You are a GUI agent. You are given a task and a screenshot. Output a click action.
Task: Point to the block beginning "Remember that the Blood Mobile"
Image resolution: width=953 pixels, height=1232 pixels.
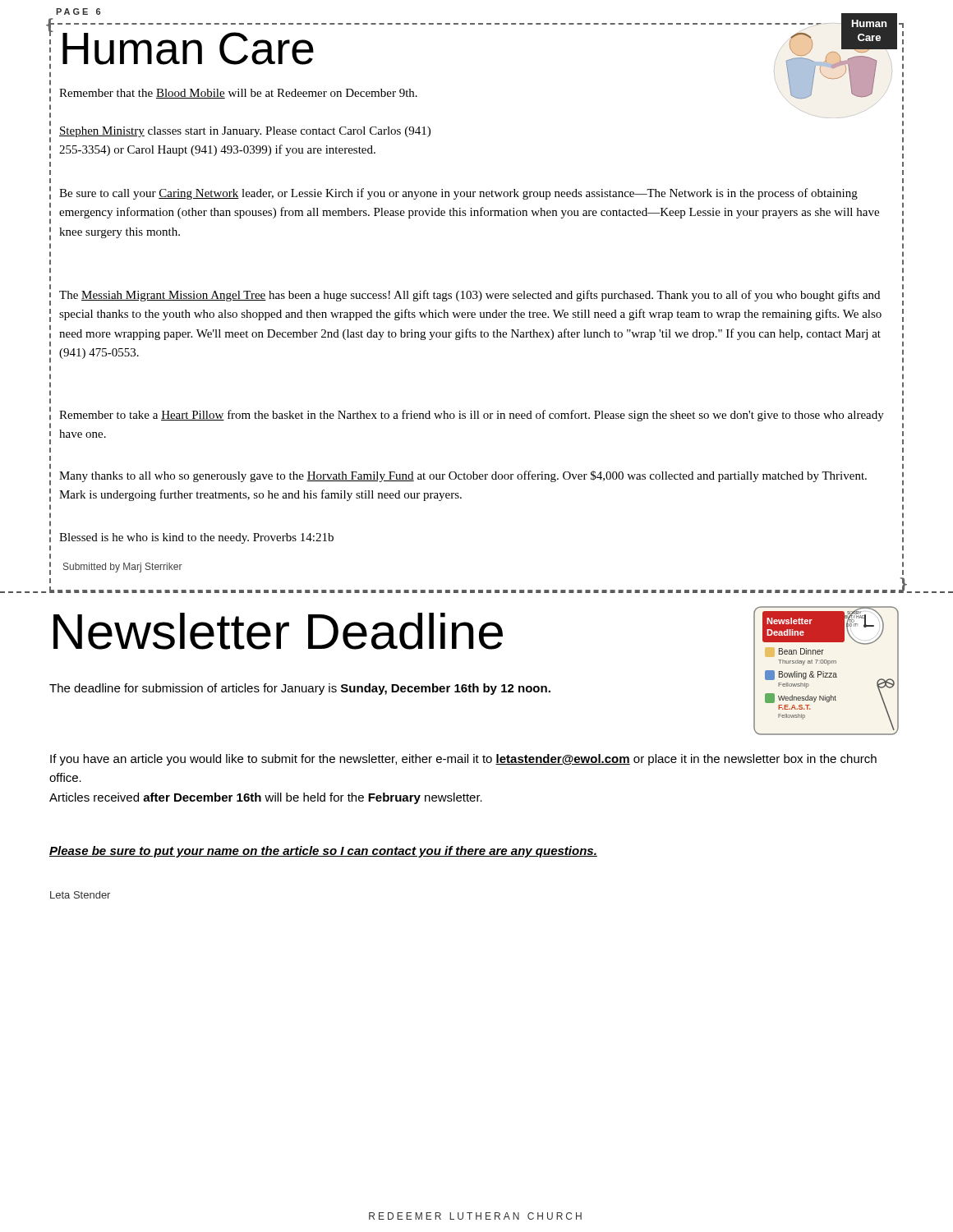tap(238, 93)
